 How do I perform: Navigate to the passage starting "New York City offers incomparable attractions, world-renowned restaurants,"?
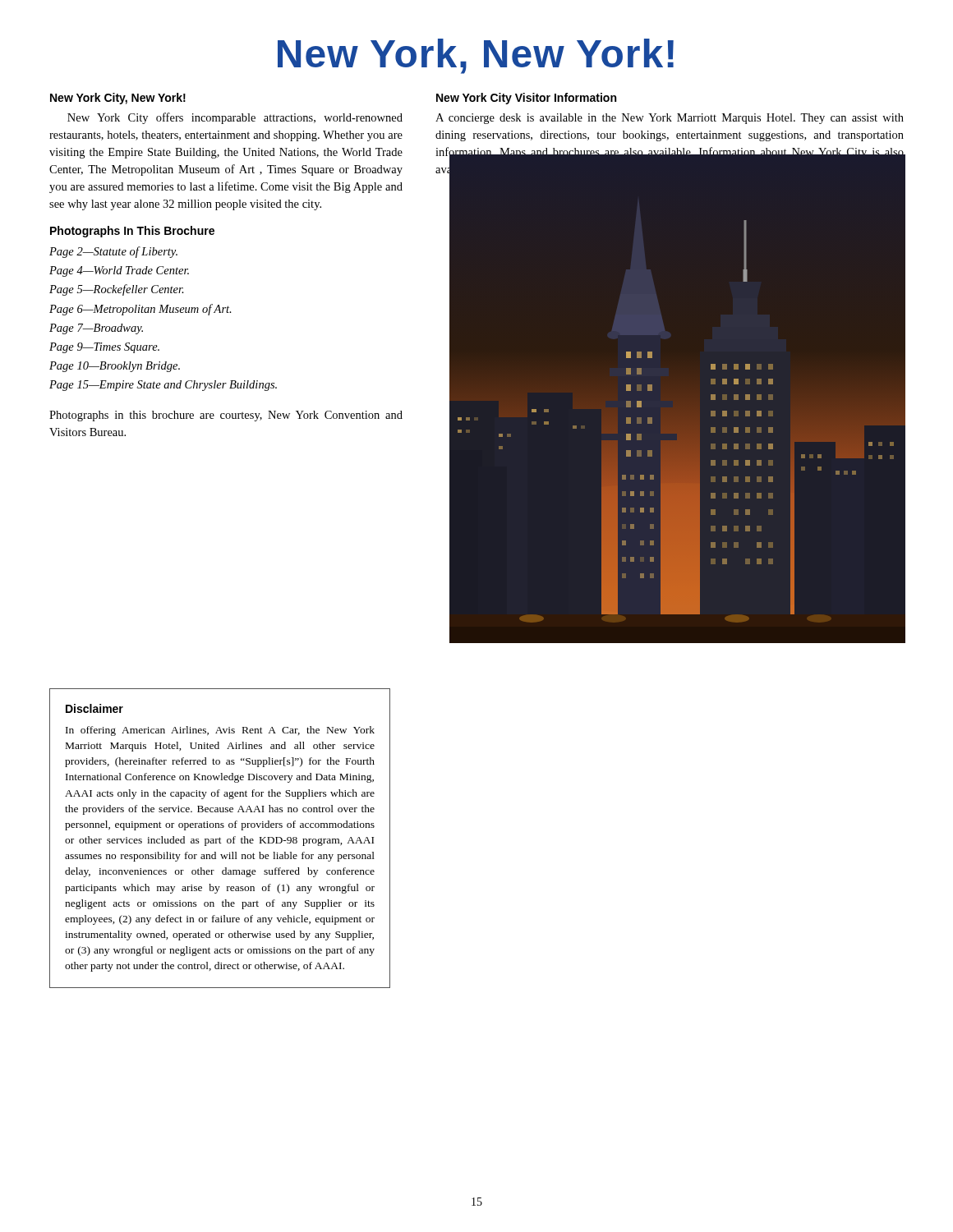coord(226,161)
